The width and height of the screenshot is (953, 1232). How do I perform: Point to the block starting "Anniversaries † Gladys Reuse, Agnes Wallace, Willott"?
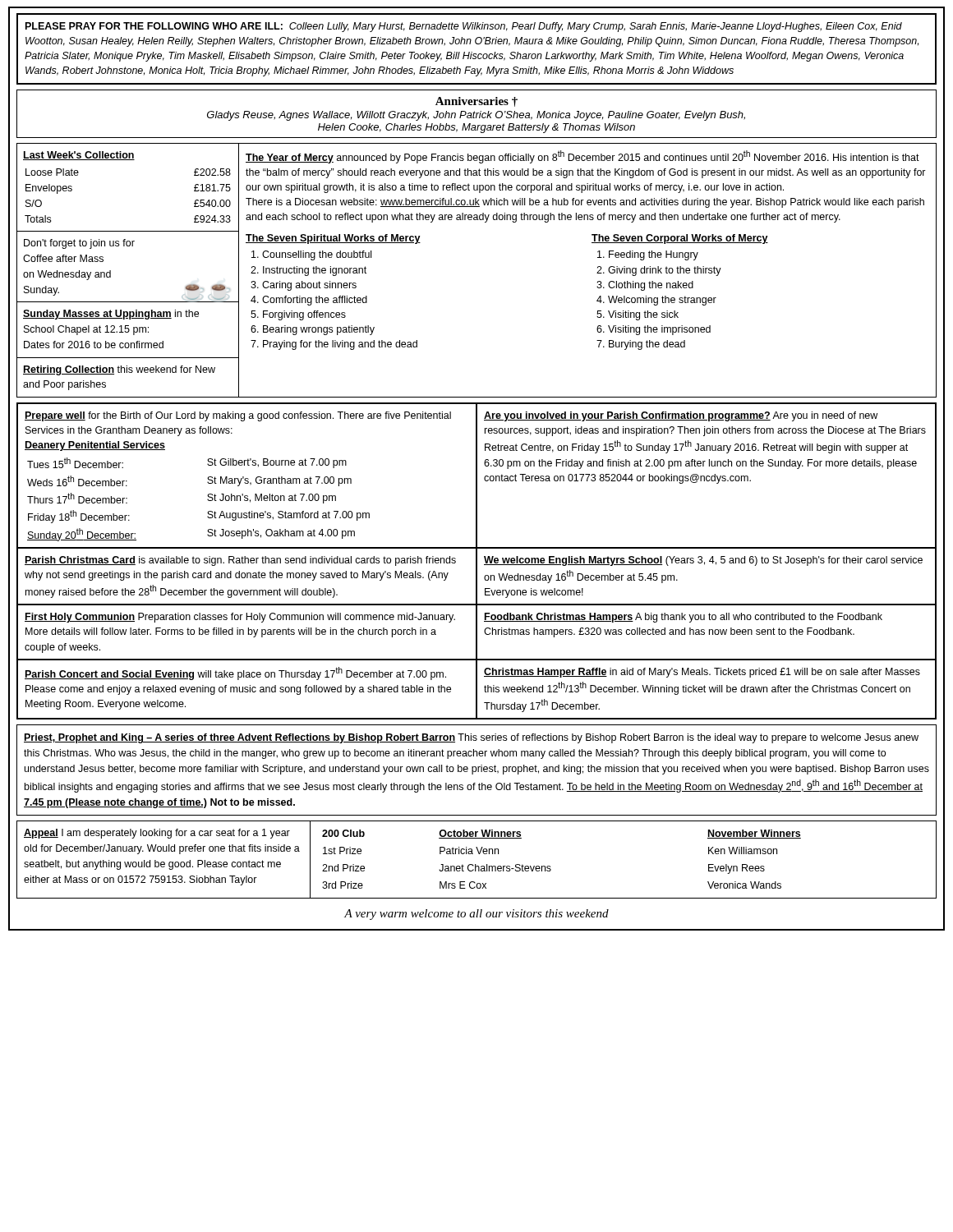476,113
